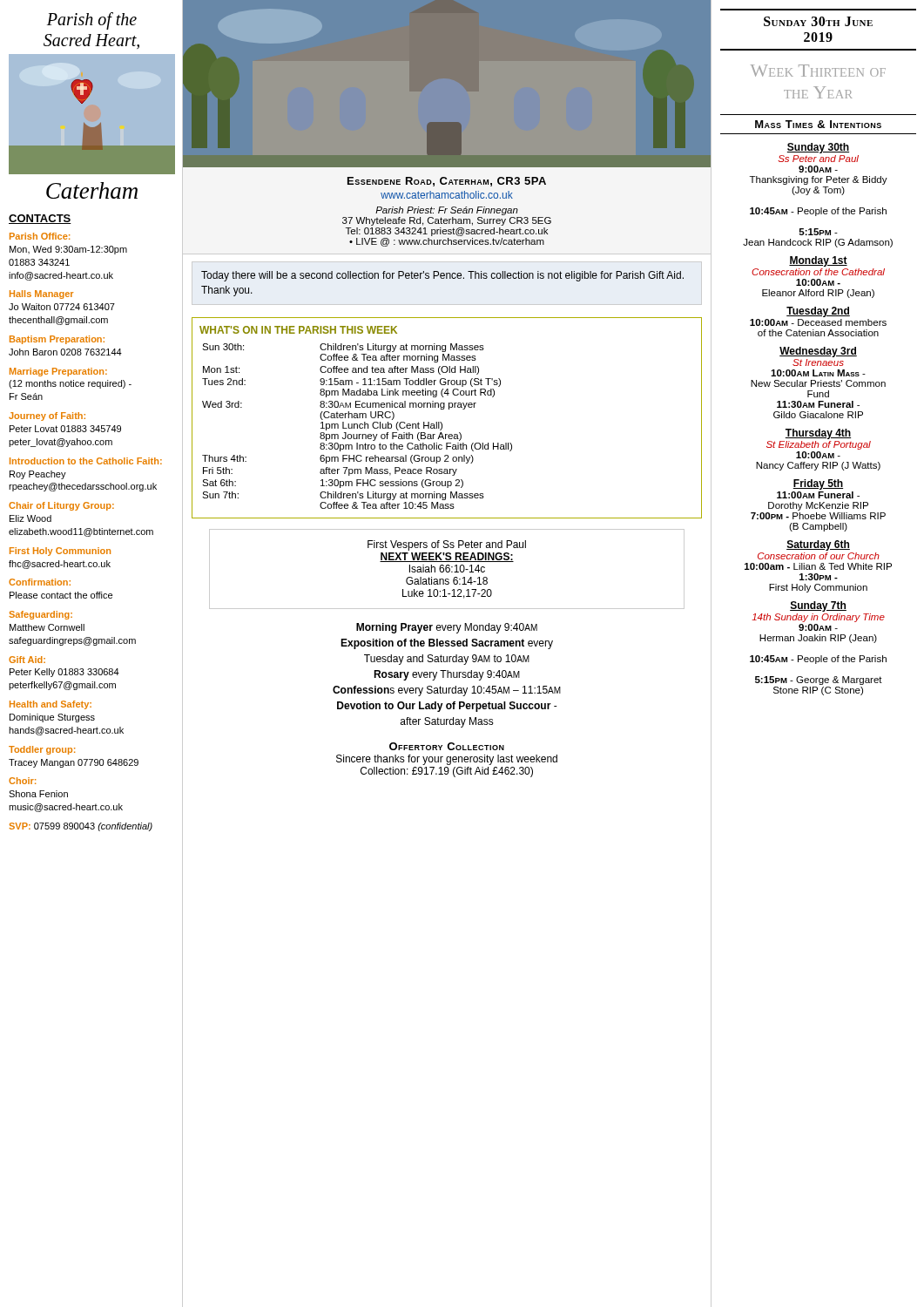The height and width of the screenshot is (1307, 924).
Task: Point to the passage starting "Sunday 30th June2019"
Action: (x=818, y=29)
